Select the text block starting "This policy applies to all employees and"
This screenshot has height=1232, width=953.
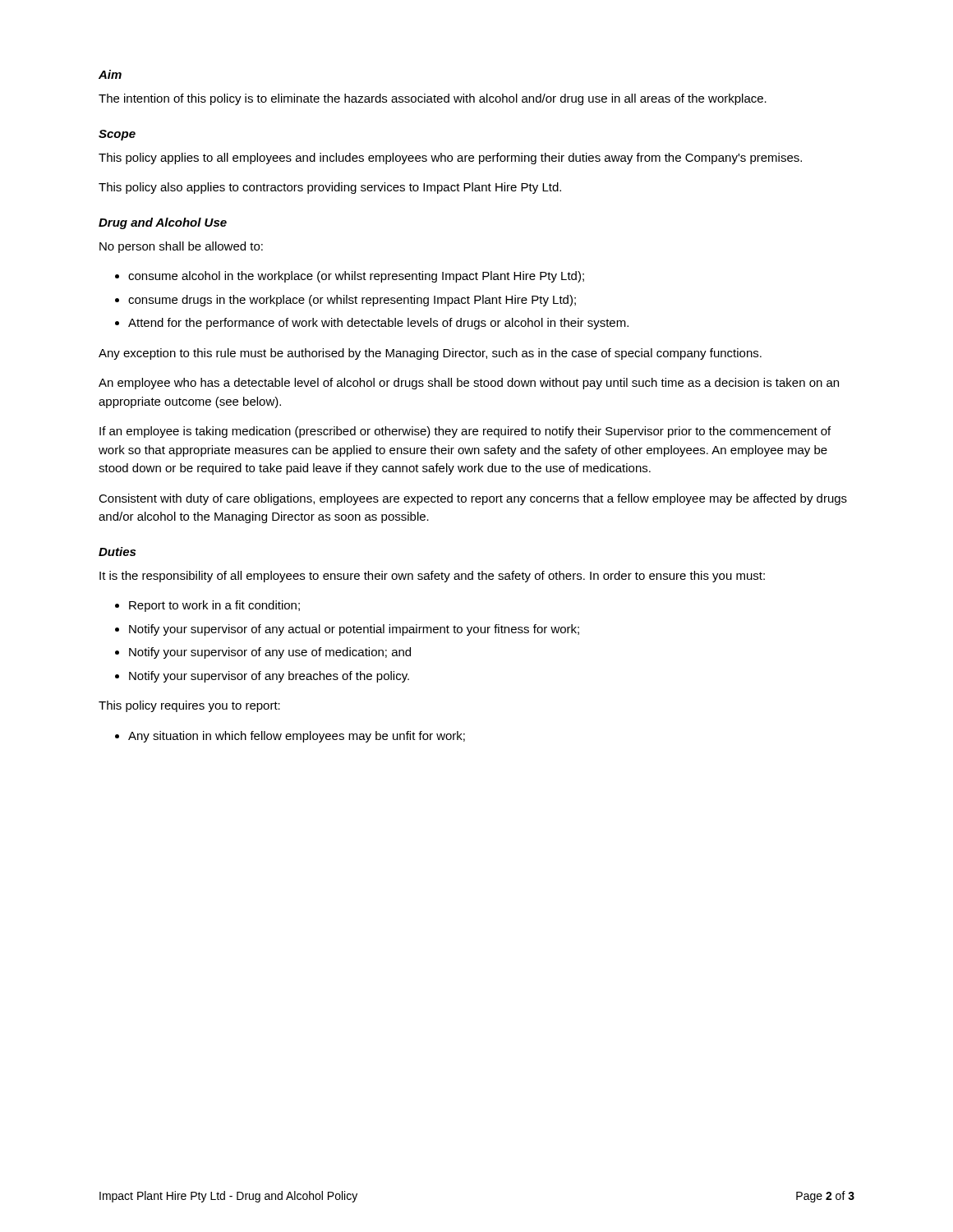[451, 157]
